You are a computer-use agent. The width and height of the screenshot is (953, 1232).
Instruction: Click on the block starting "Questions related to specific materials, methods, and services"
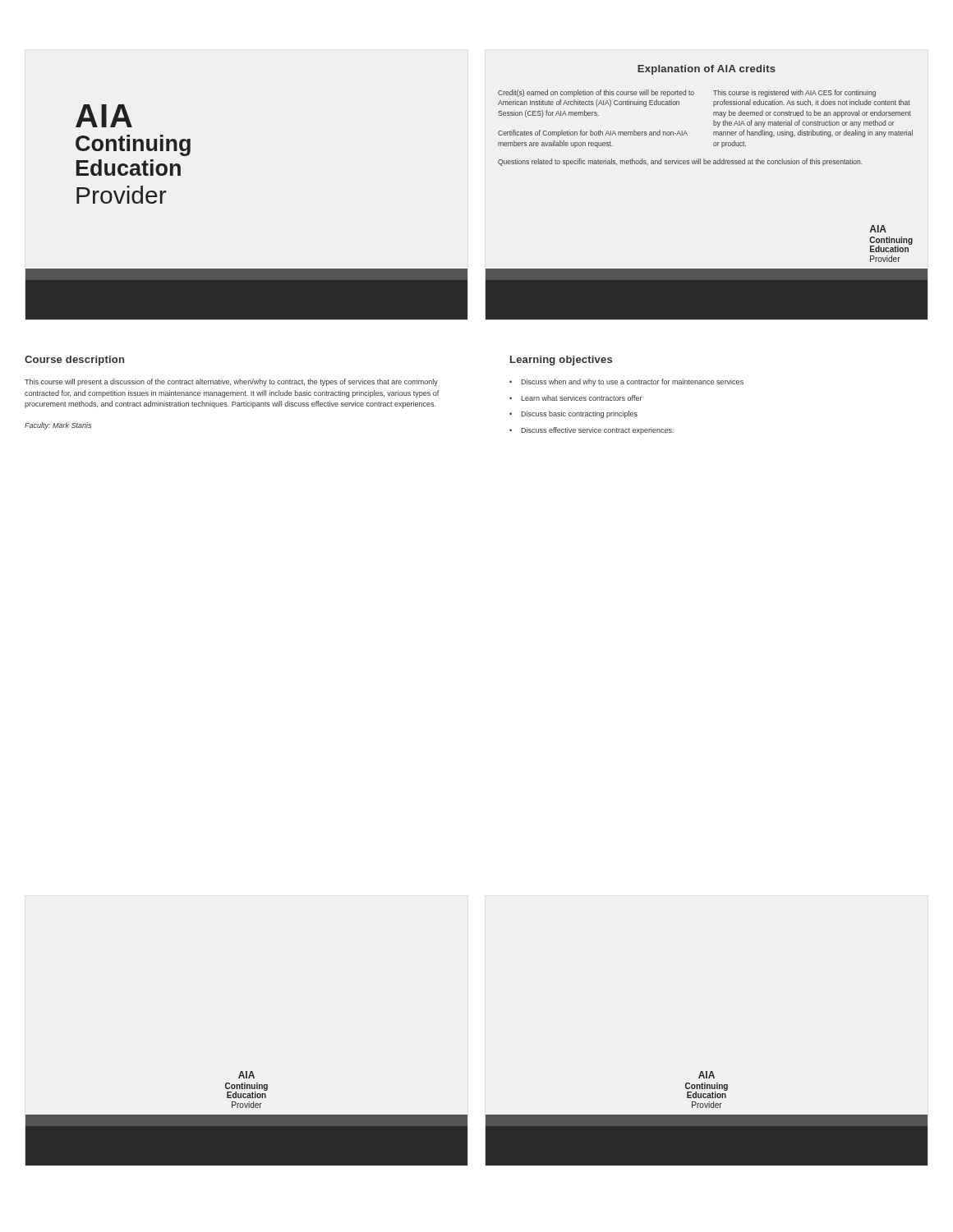coord(680,162)
